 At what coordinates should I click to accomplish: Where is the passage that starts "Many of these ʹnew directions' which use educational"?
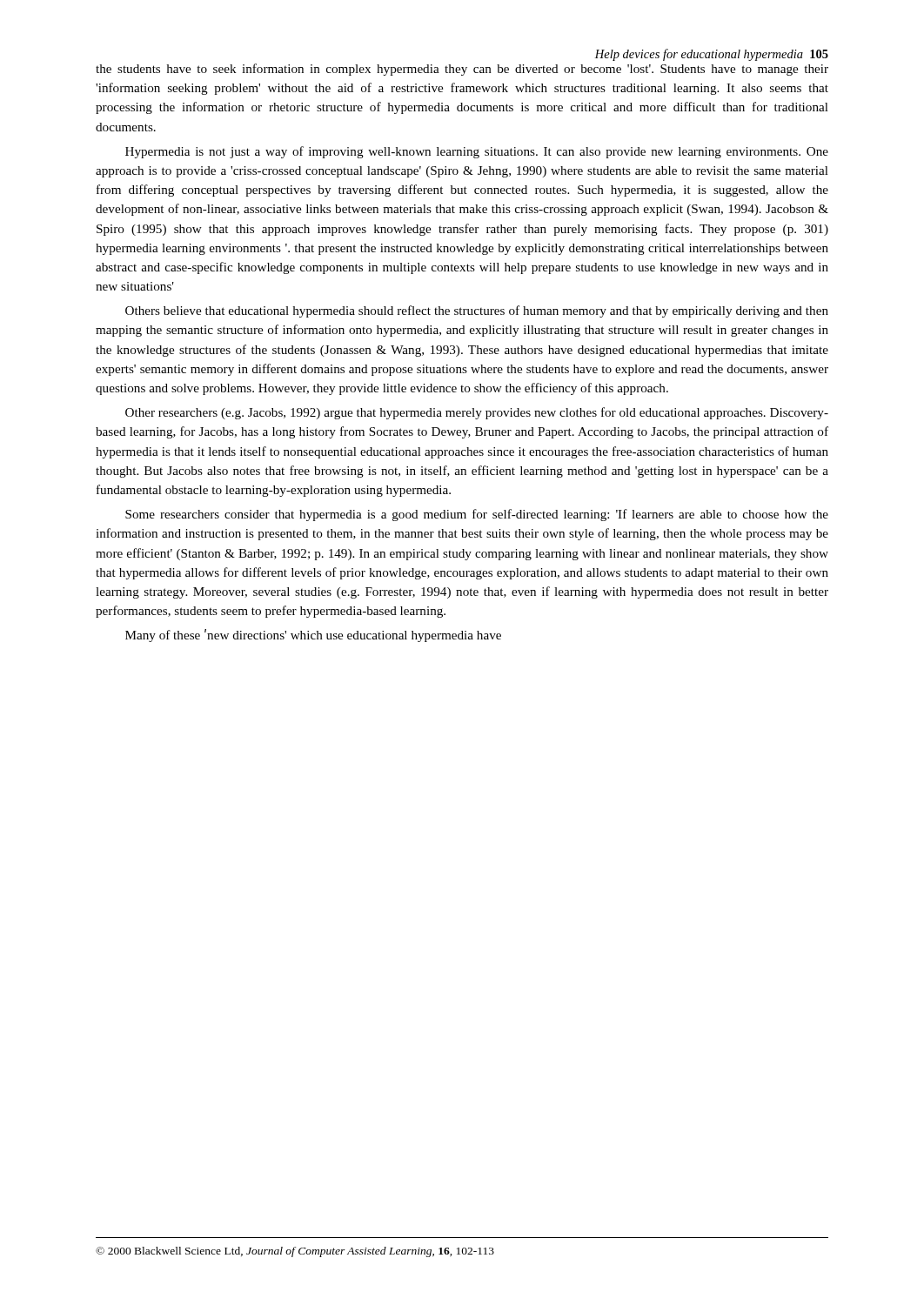(462, 635)
